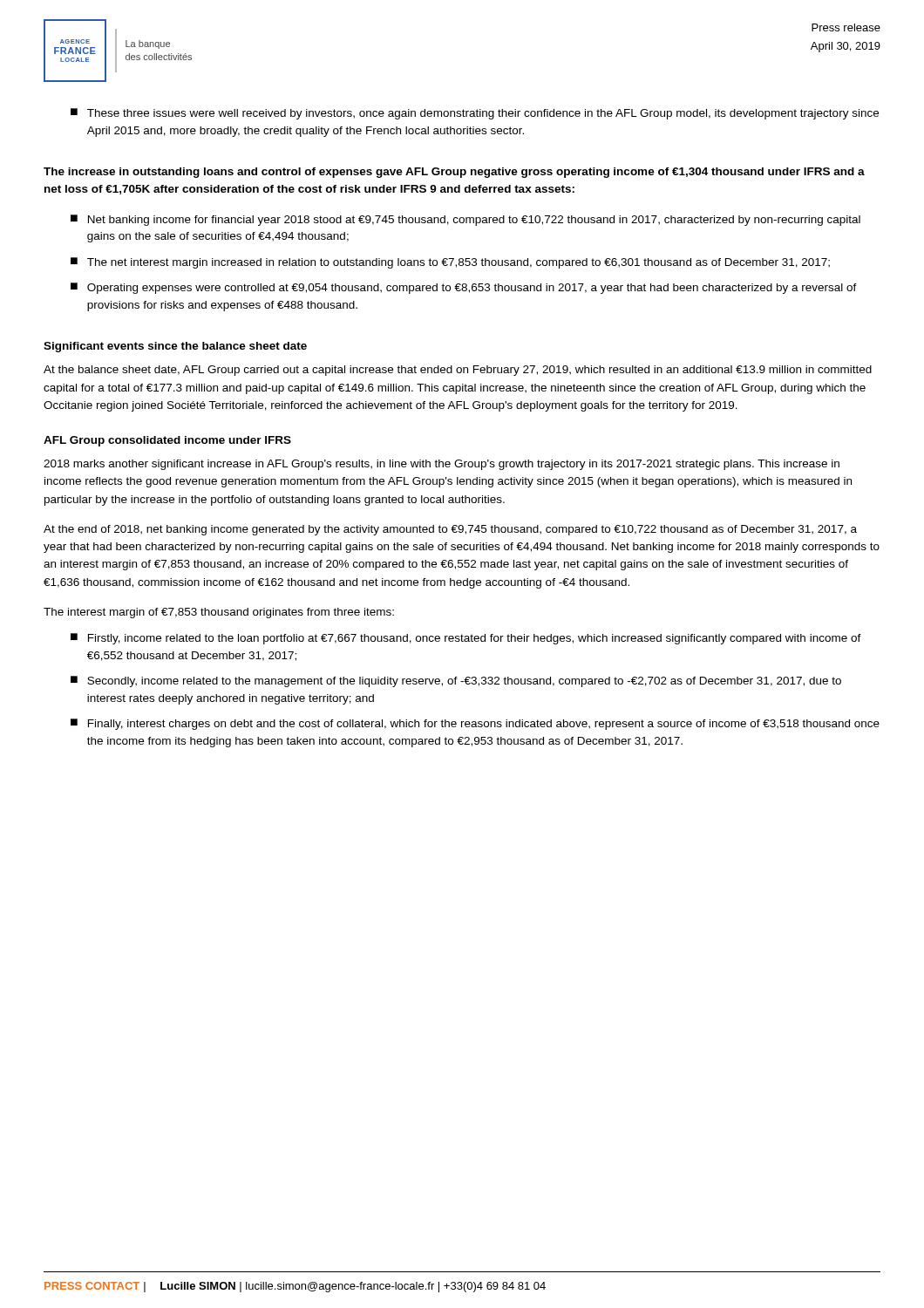Select the passage starting "At the end of 2018, net banking"

point(462,555)
